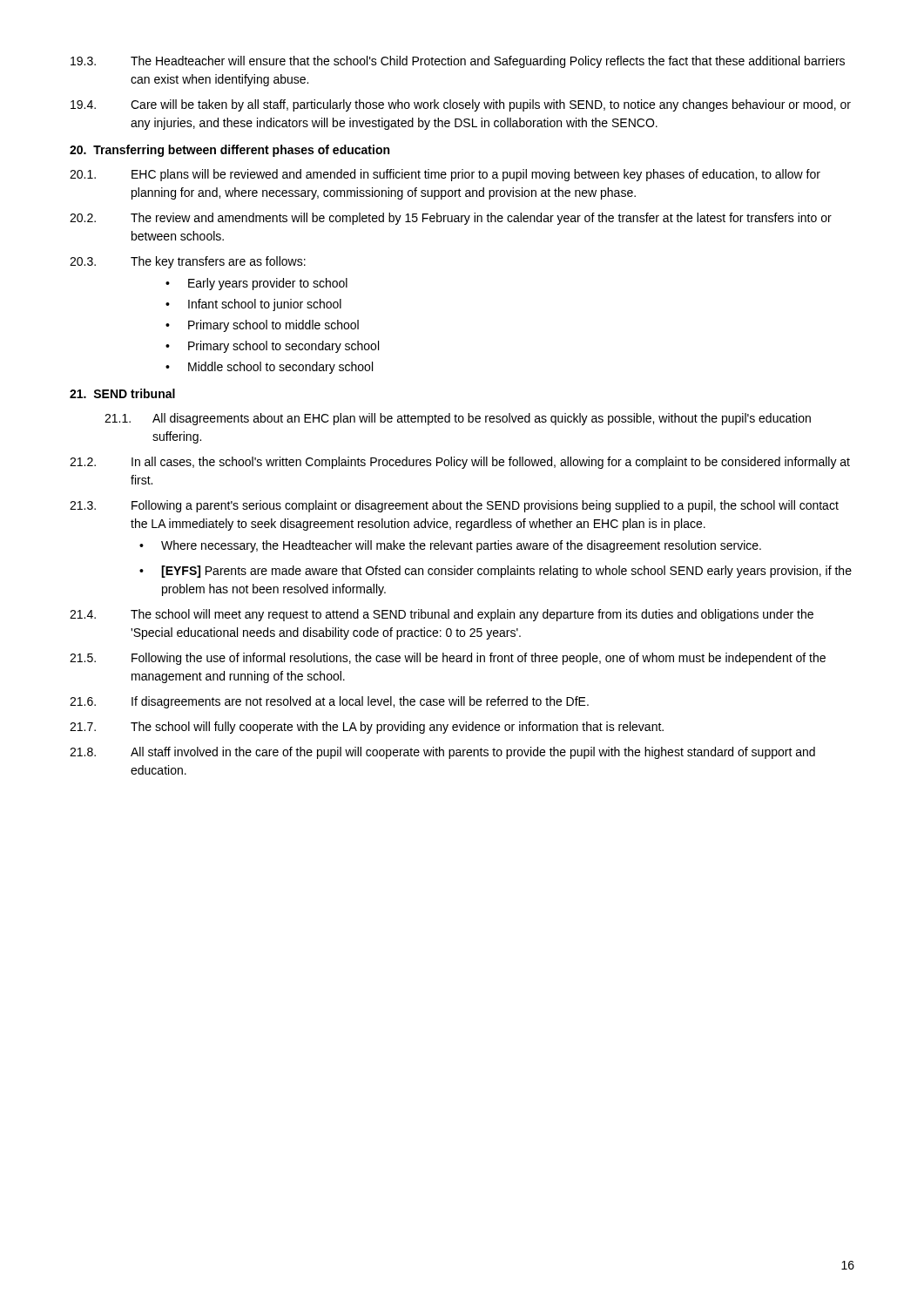
Task: Find the list item containing "21.3. Following a"
Action: tap(462, 515)
